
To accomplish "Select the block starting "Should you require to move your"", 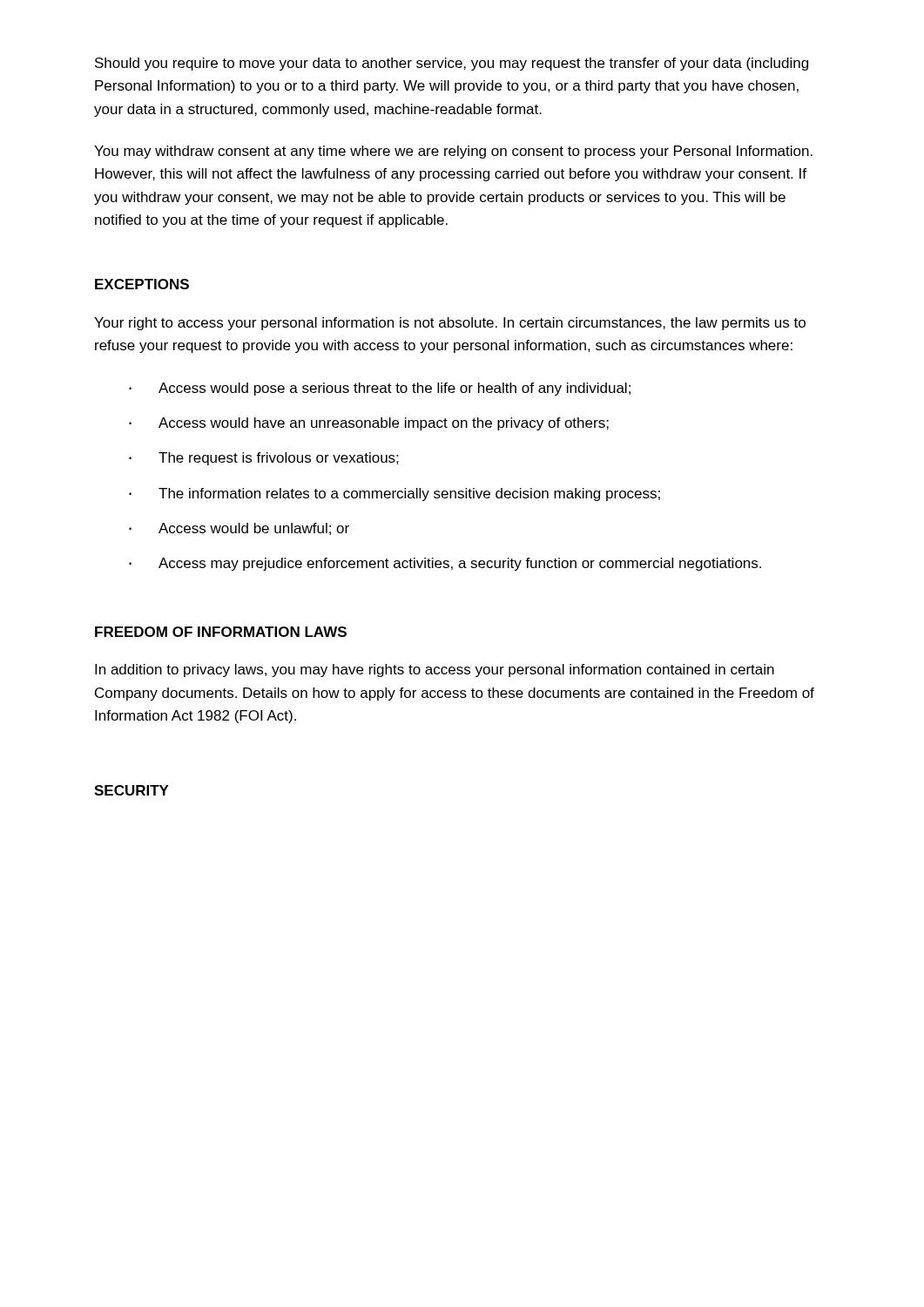I will [452, 86].
